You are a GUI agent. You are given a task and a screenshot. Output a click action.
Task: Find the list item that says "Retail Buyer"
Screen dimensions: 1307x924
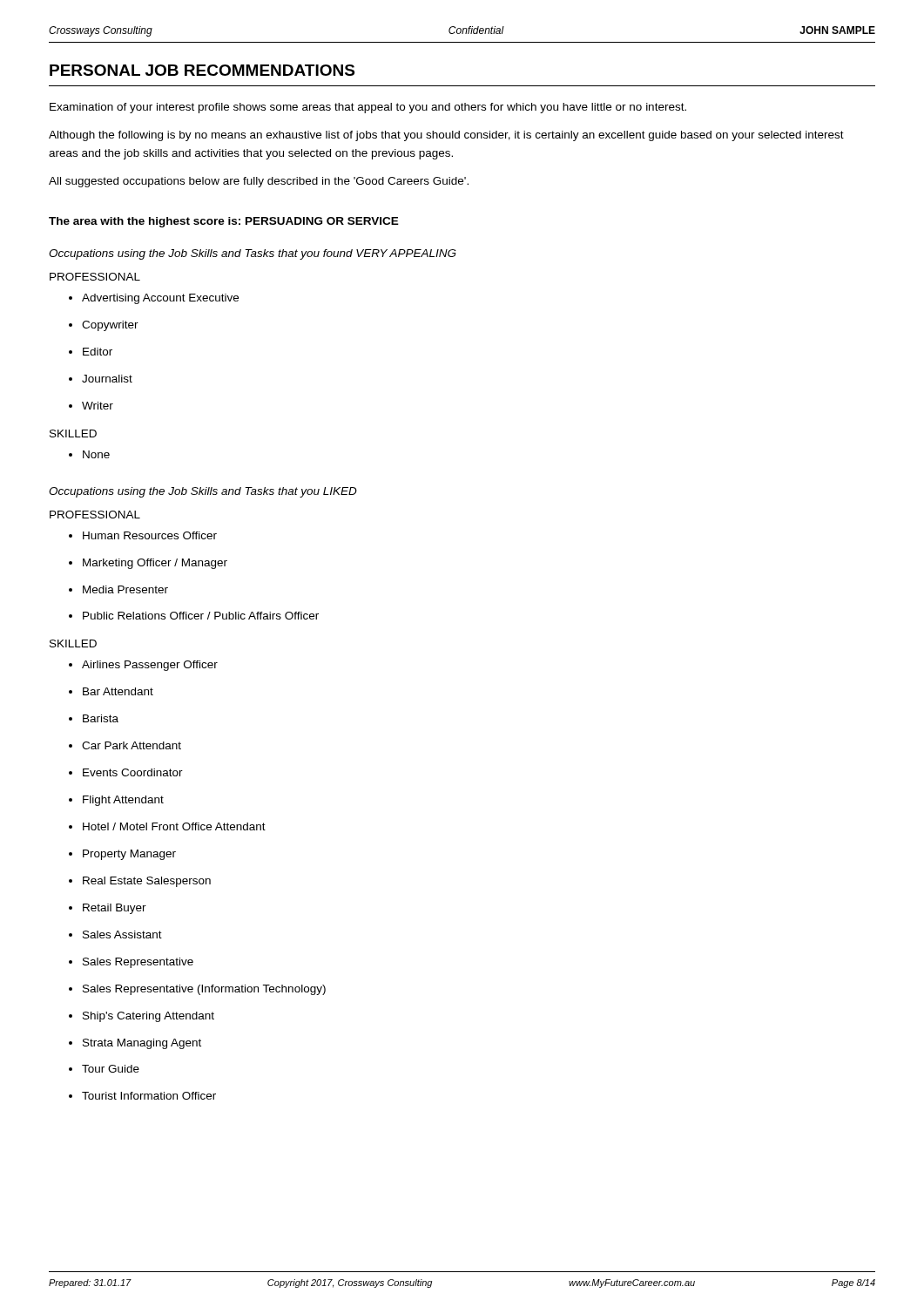pos(108,909)
